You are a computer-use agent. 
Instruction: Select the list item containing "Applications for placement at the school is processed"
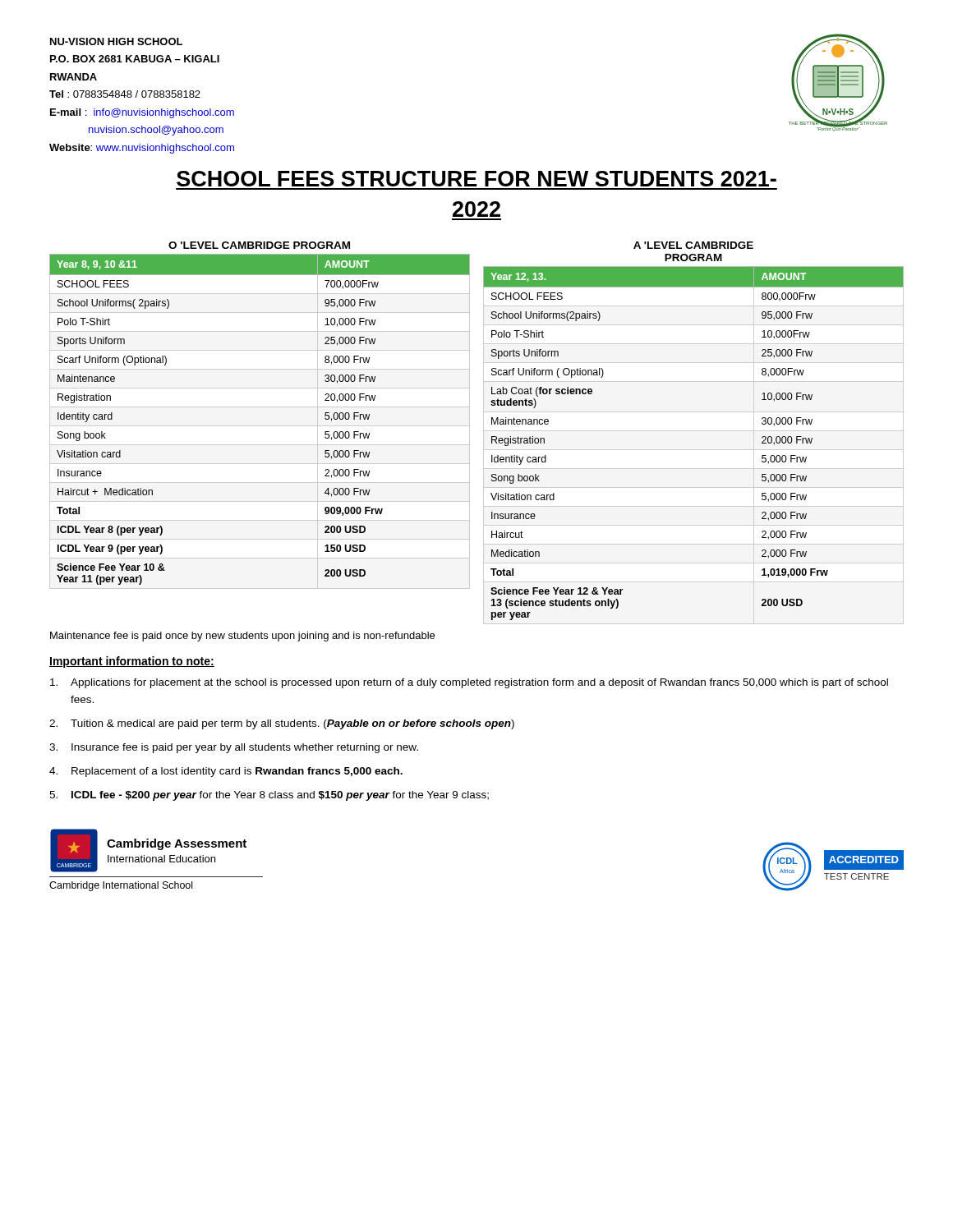(476, 691)
